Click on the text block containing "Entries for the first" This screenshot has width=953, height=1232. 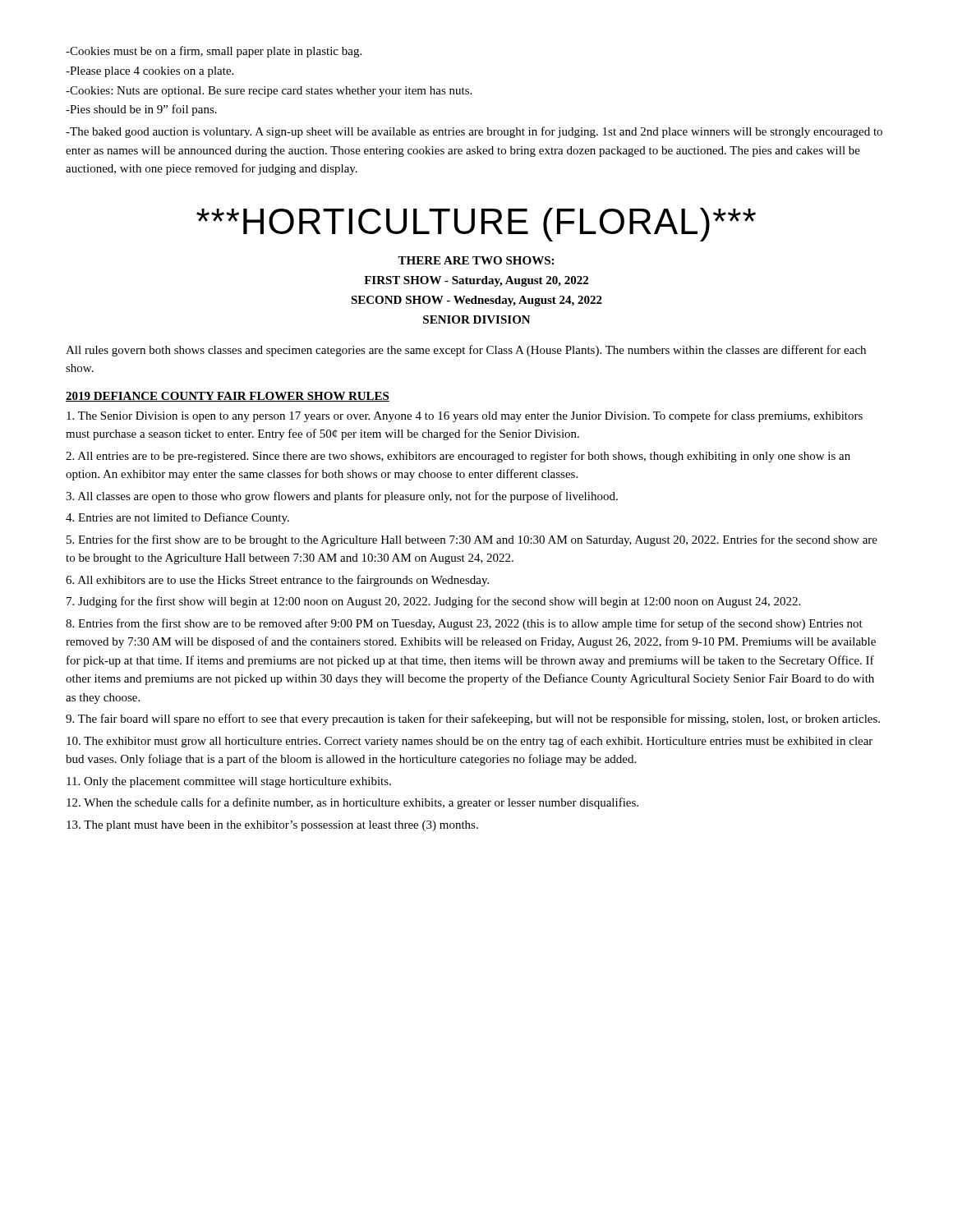(x=472, y=548)
